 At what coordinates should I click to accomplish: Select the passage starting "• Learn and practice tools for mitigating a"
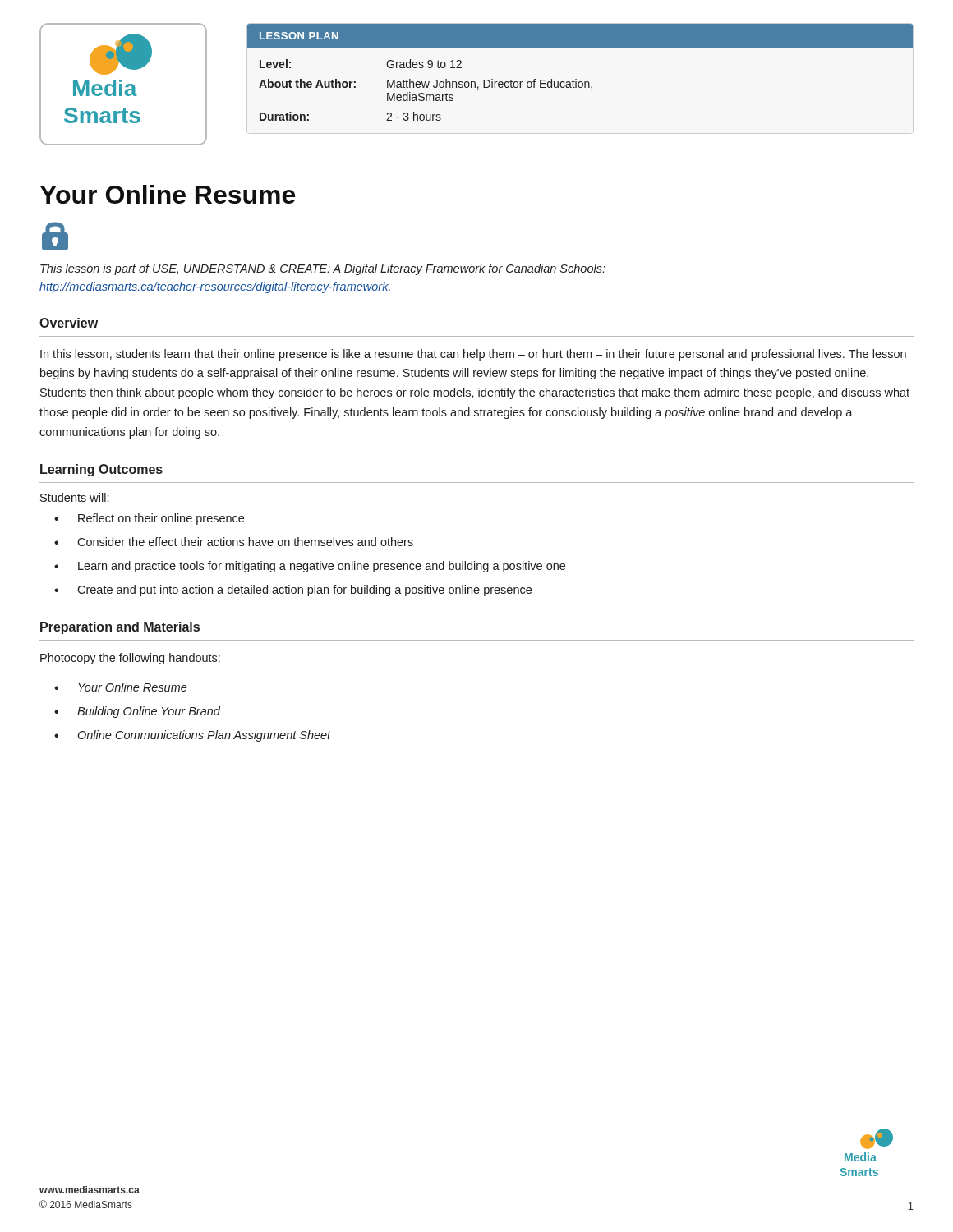pos(484,567)
